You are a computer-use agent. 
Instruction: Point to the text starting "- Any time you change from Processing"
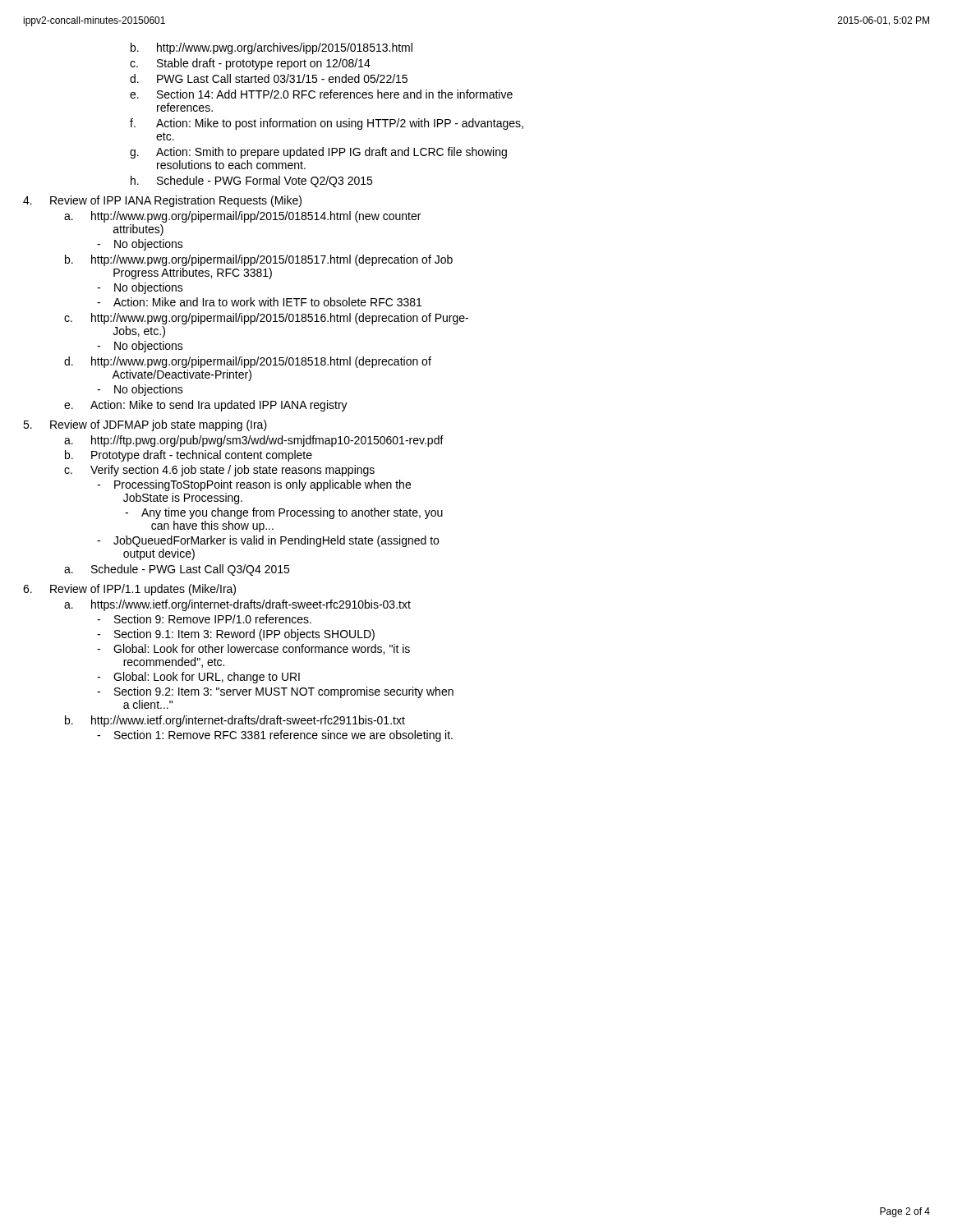point(284,519)
